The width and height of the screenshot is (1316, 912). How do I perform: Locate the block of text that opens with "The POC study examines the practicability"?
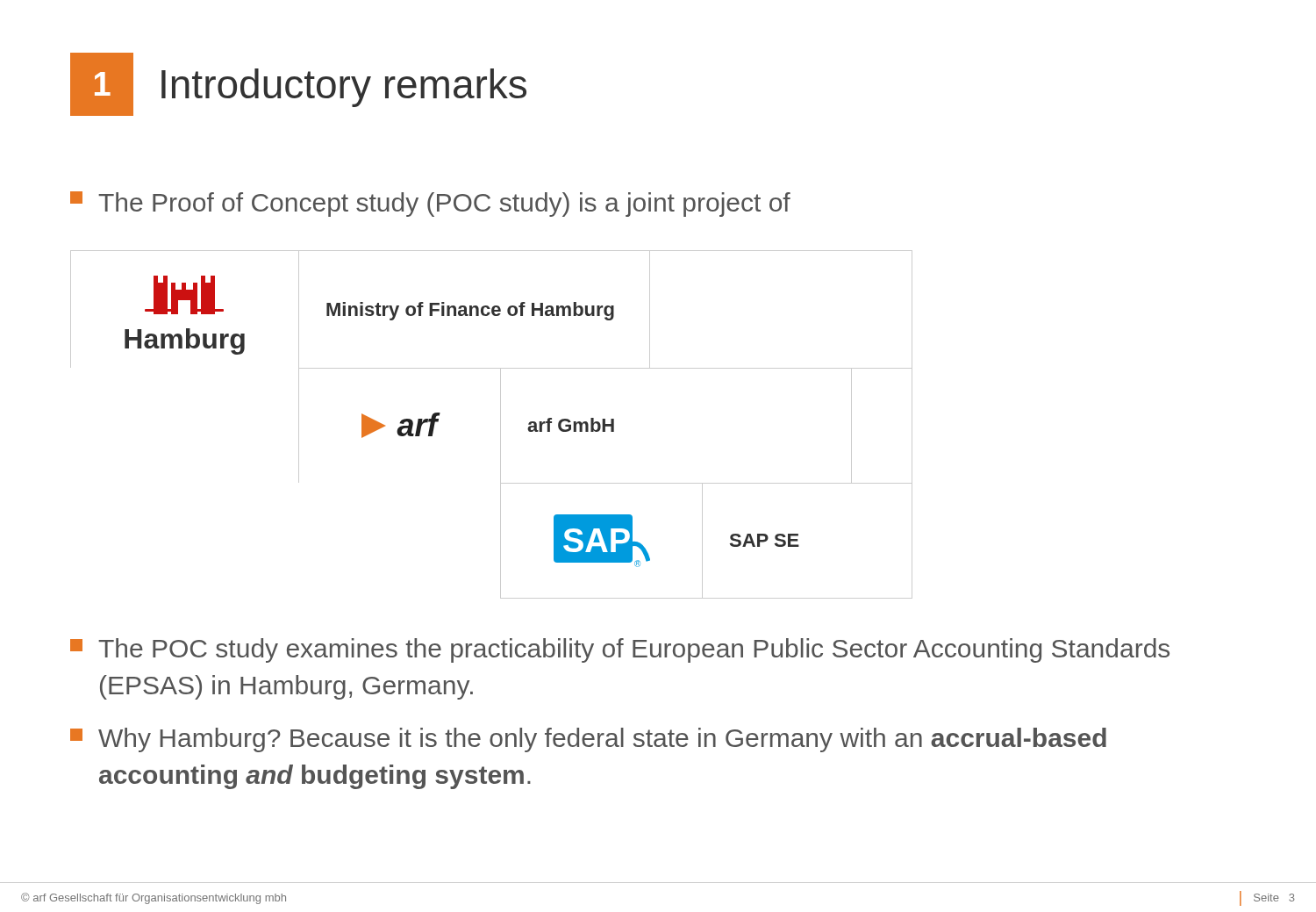[658, 667]
